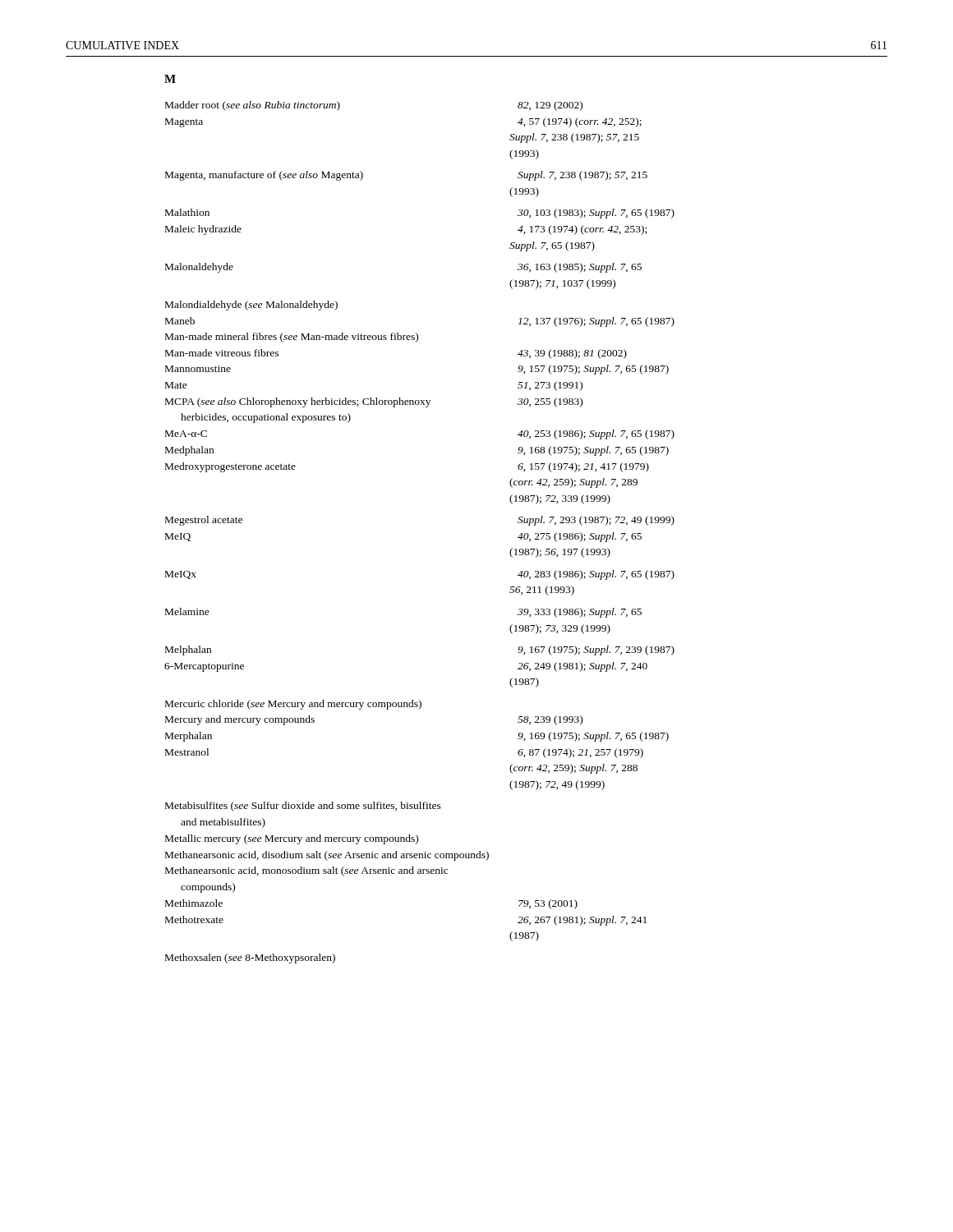
Task: Locate the passage starting "Malathion 30, 103 (1983); Suppl. 7, 65 (1987)"
Action: [x=526, y=213]
